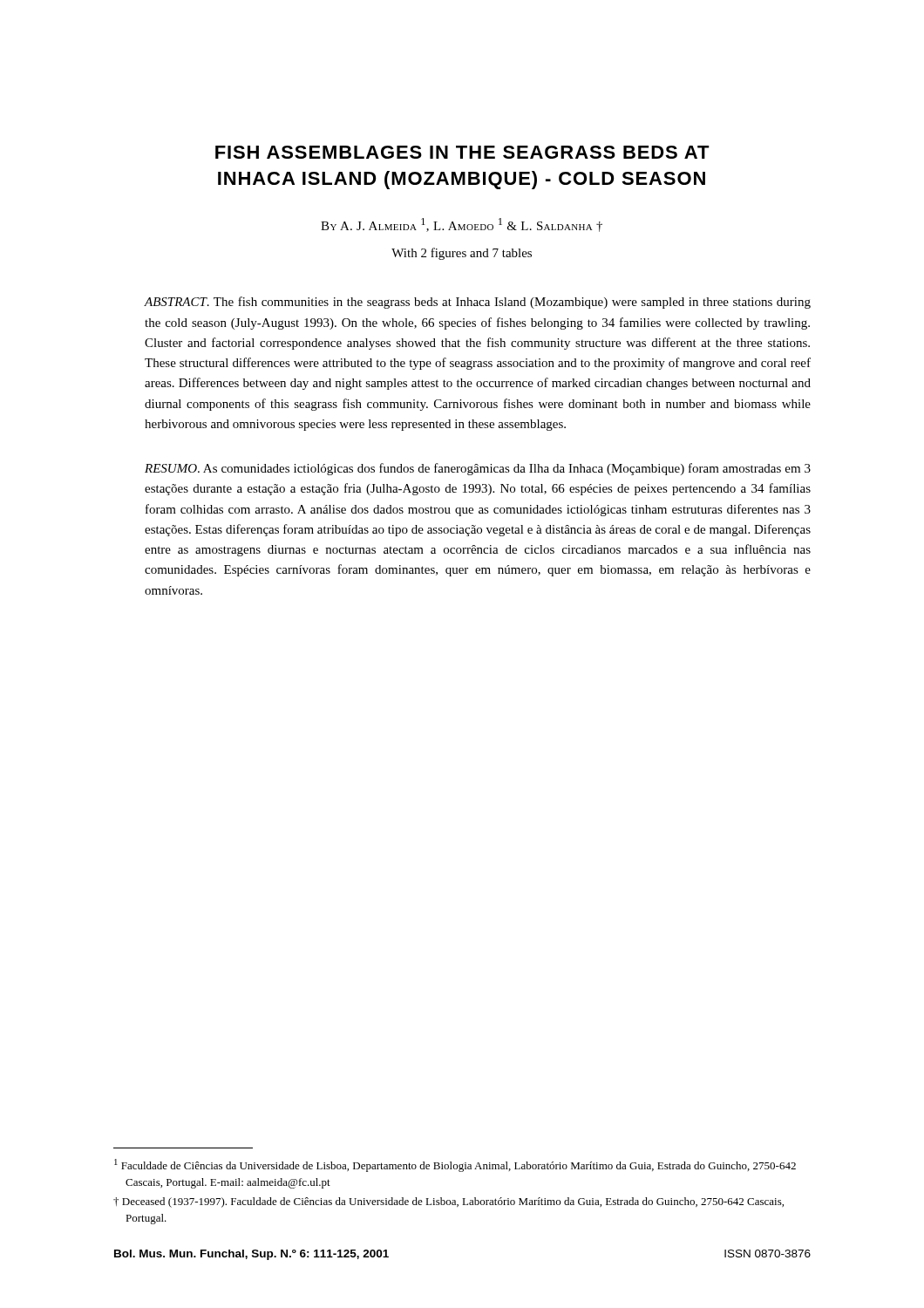Click on the text block with the text "ABSTRACT. The fish"
Image resolution: width=924 pixels, height=1308 pixels.
tap(478, 363)
